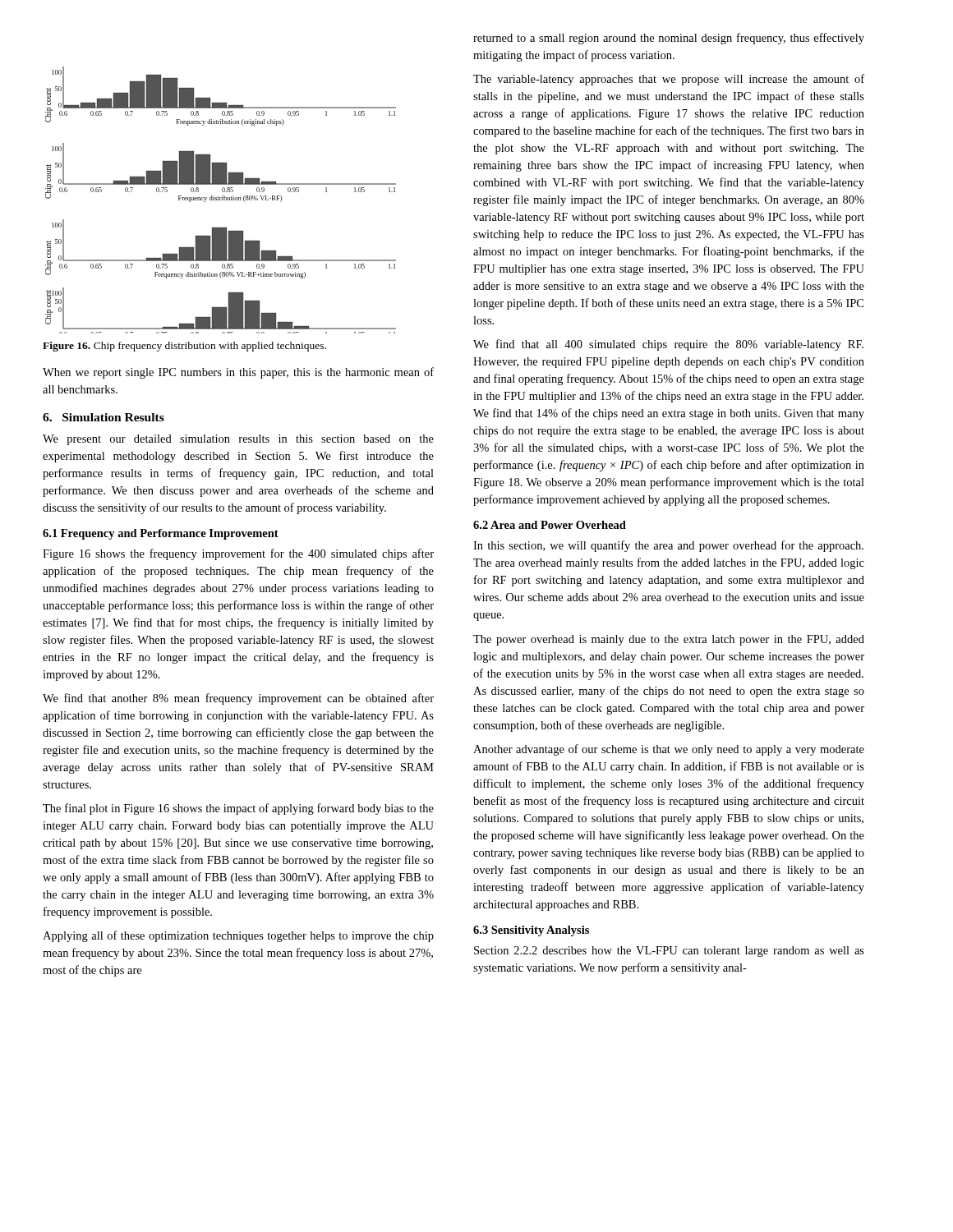Locate the text block that says "Another advantage of our scheme is that"

click(x=669, y=826)
